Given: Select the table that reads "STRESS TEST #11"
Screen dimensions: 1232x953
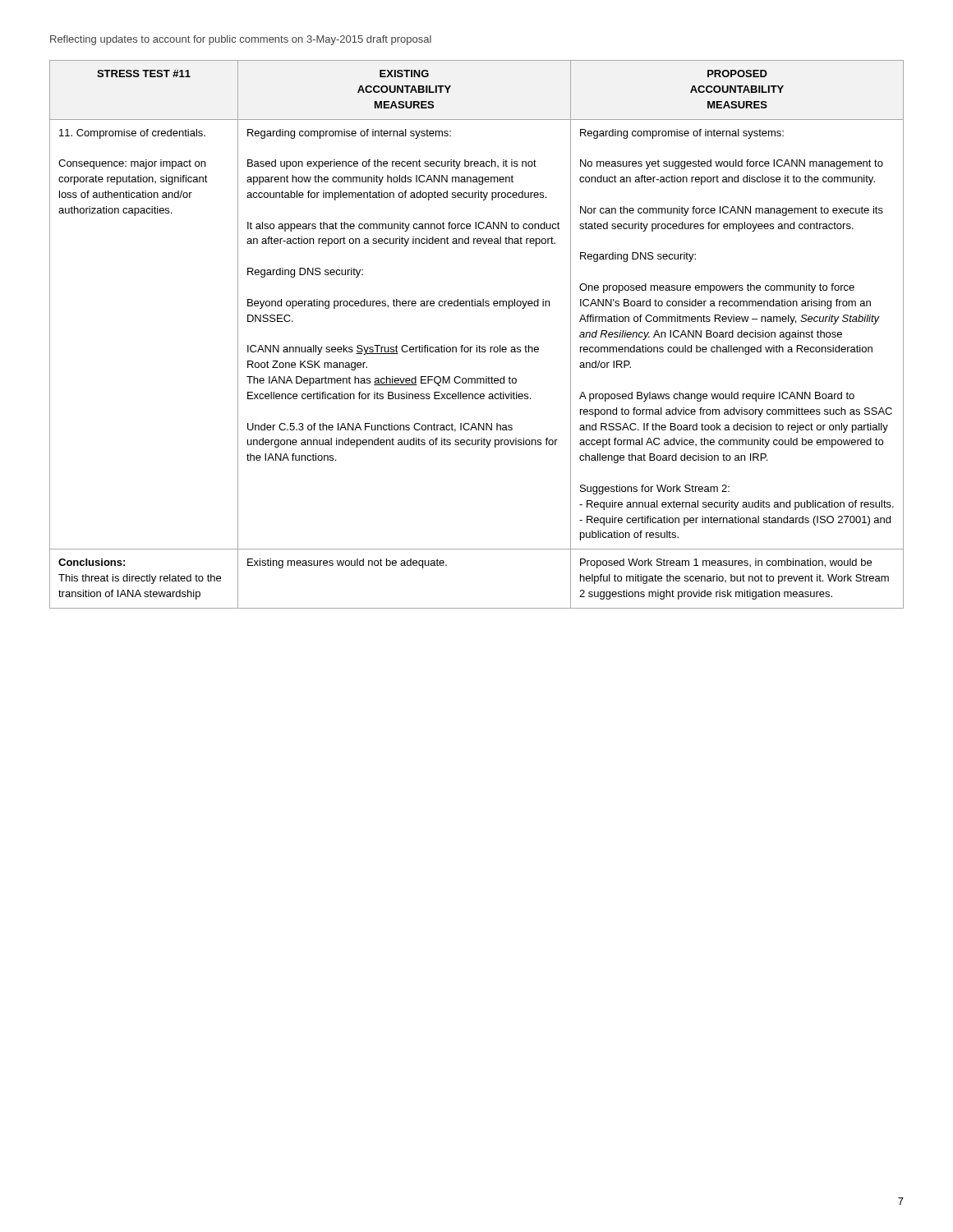Looking at the screenshot, I should 476,334.
